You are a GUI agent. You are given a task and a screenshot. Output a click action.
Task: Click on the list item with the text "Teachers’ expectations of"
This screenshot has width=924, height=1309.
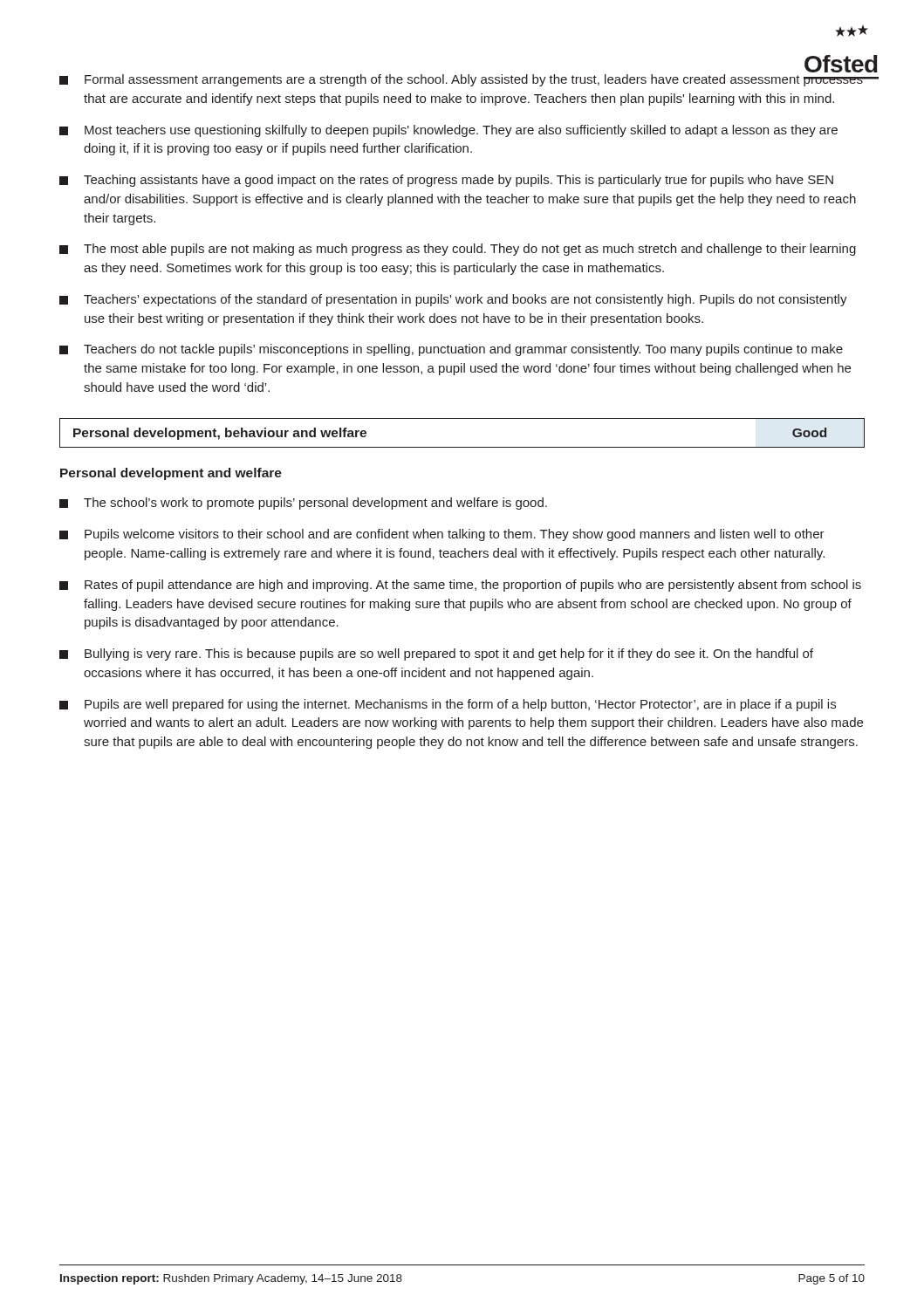[x=462, y=309]
